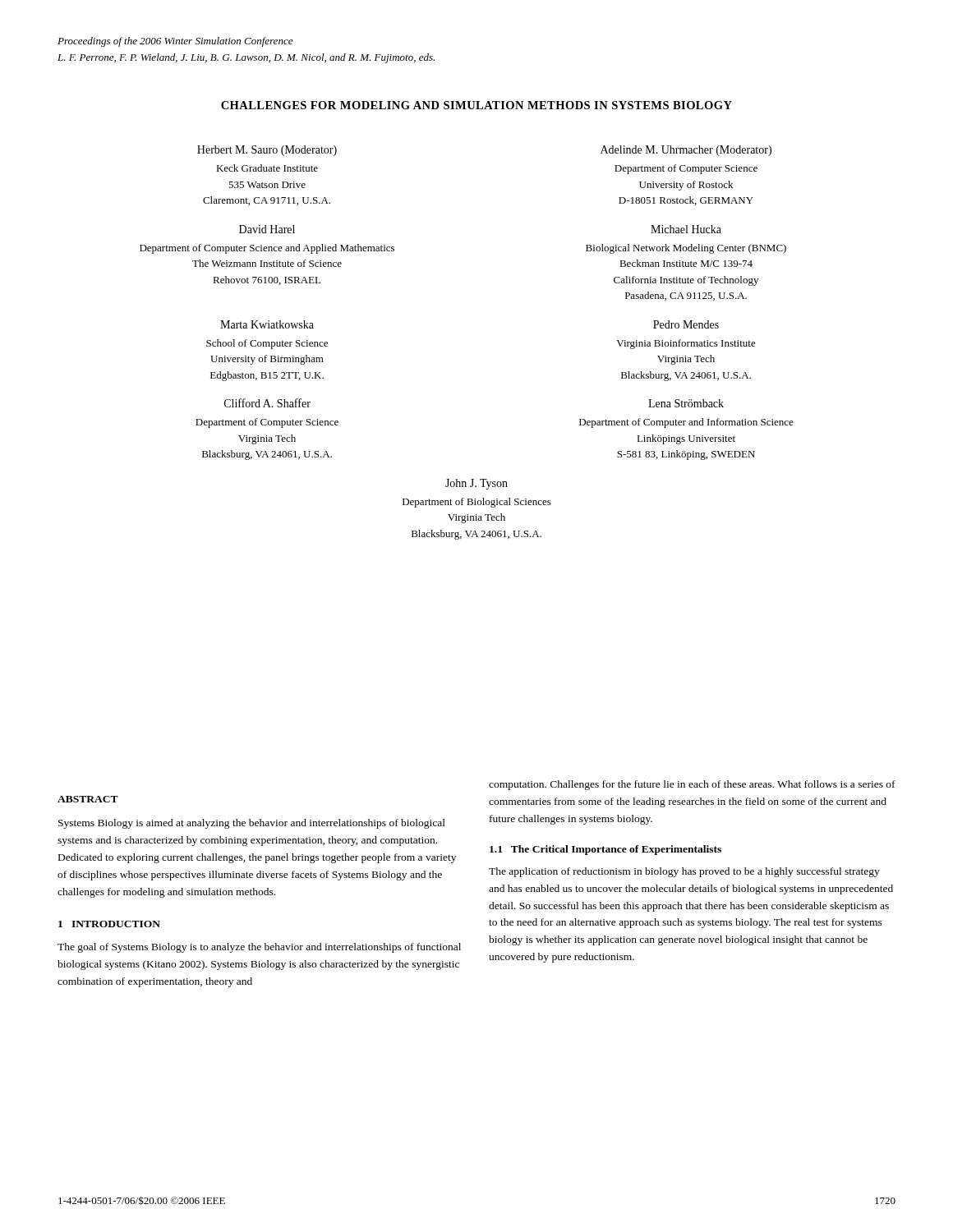Click the passage that begins "computation. Challenges for the future lie in each"

(x=692, y=801)
